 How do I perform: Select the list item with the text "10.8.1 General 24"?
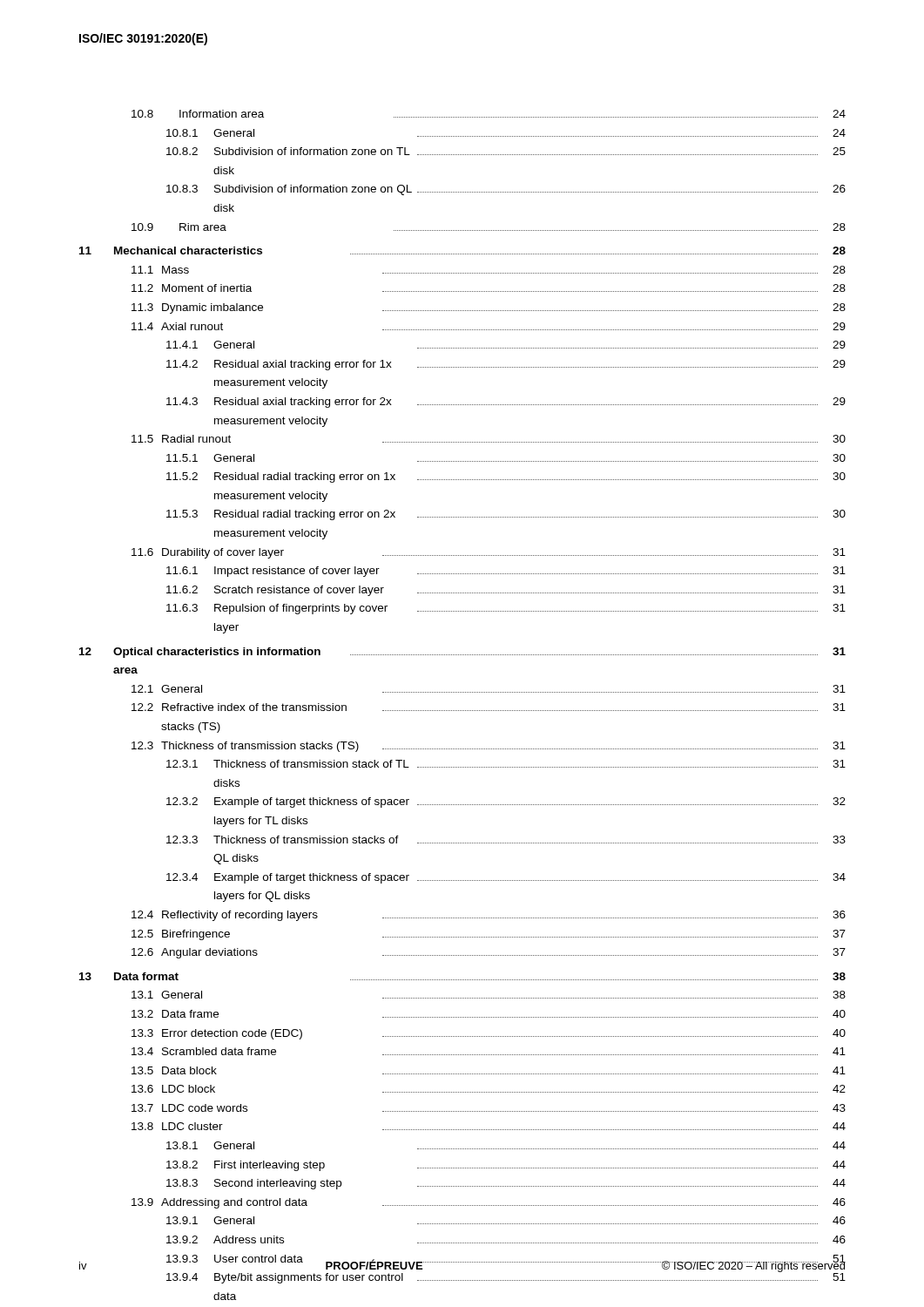506,133
